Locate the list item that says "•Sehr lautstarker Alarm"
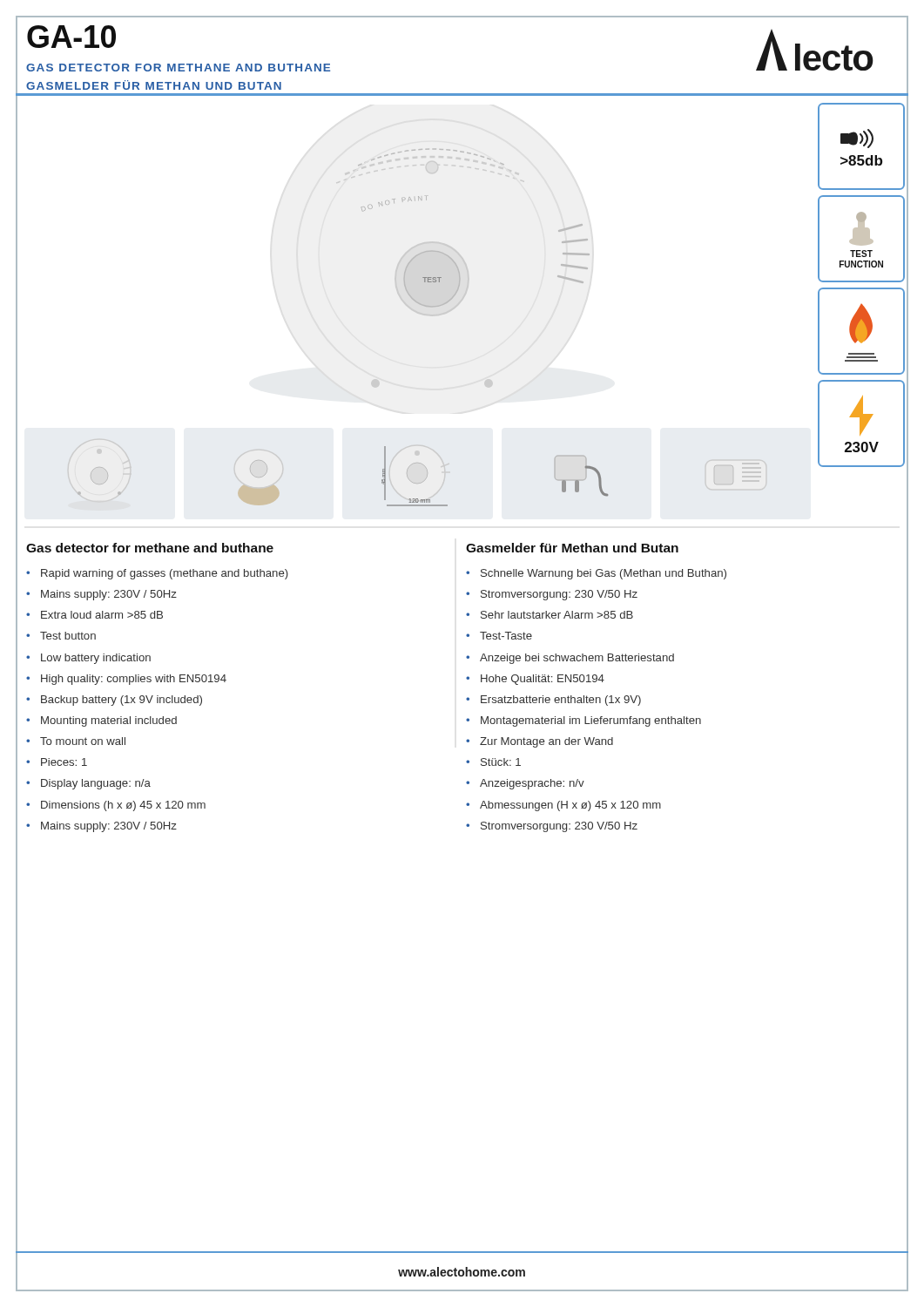Screen dimensions: 1307x924 [x=550, y=615]
